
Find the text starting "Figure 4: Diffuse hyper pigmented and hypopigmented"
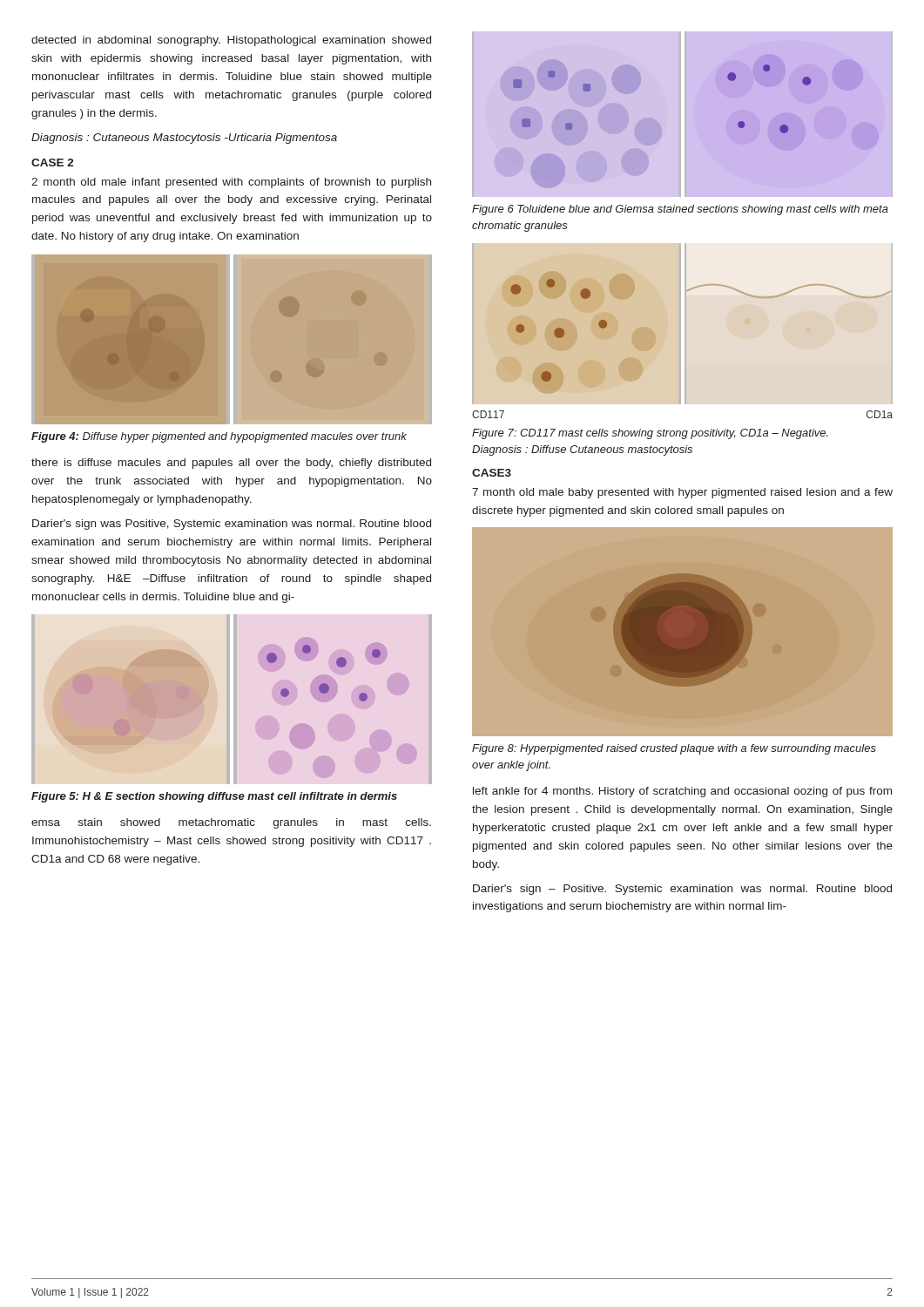(x=219, y=436)
